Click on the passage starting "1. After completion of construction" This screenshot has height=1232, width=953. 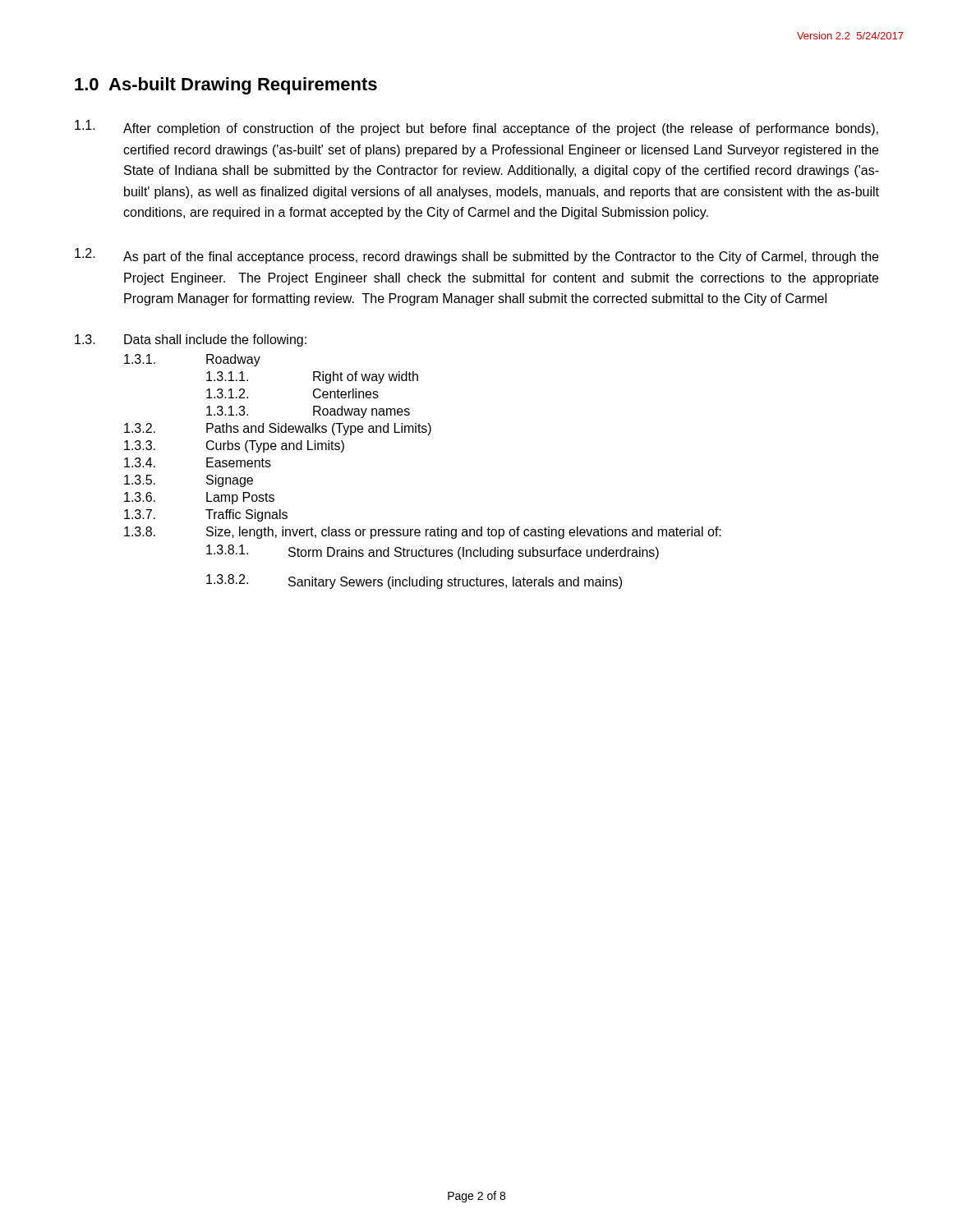pos(476,171)
